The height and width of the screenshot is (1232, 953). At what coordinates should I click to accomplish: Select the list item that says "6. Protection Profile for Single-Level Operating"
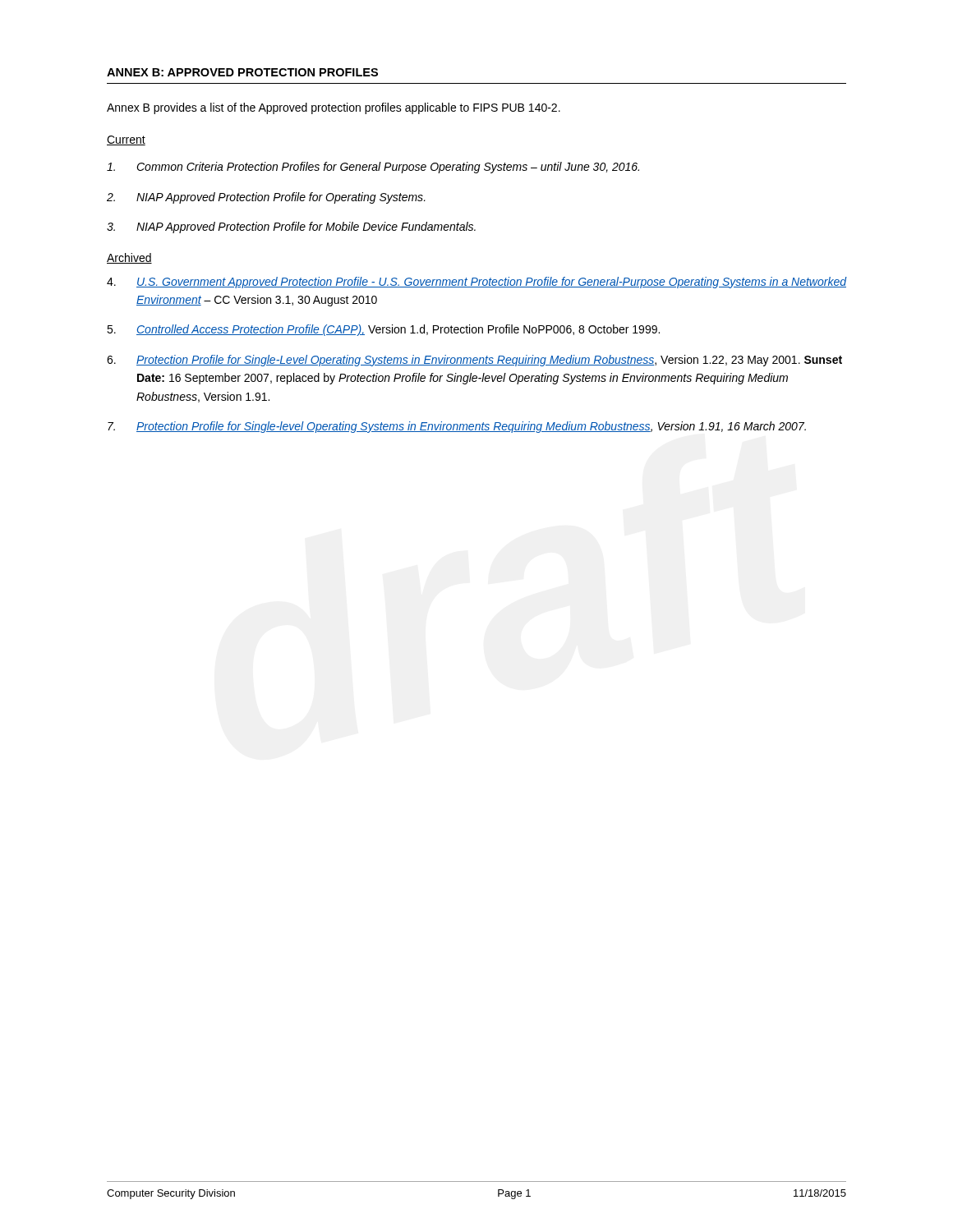coord(476,378)
